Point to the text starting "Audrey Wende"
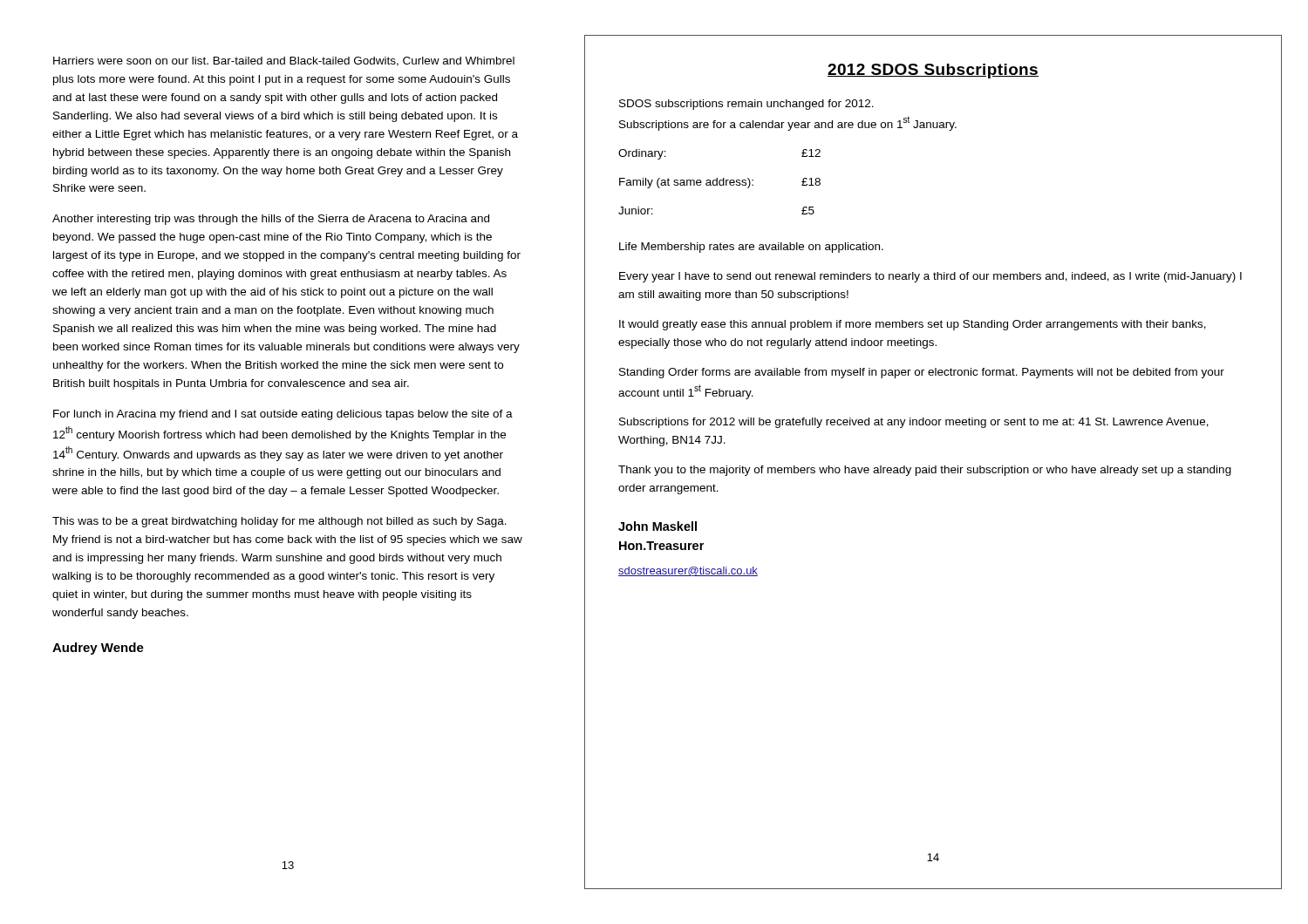The width and height of the screenshot is (1308, 924). [x=98, y=647]
